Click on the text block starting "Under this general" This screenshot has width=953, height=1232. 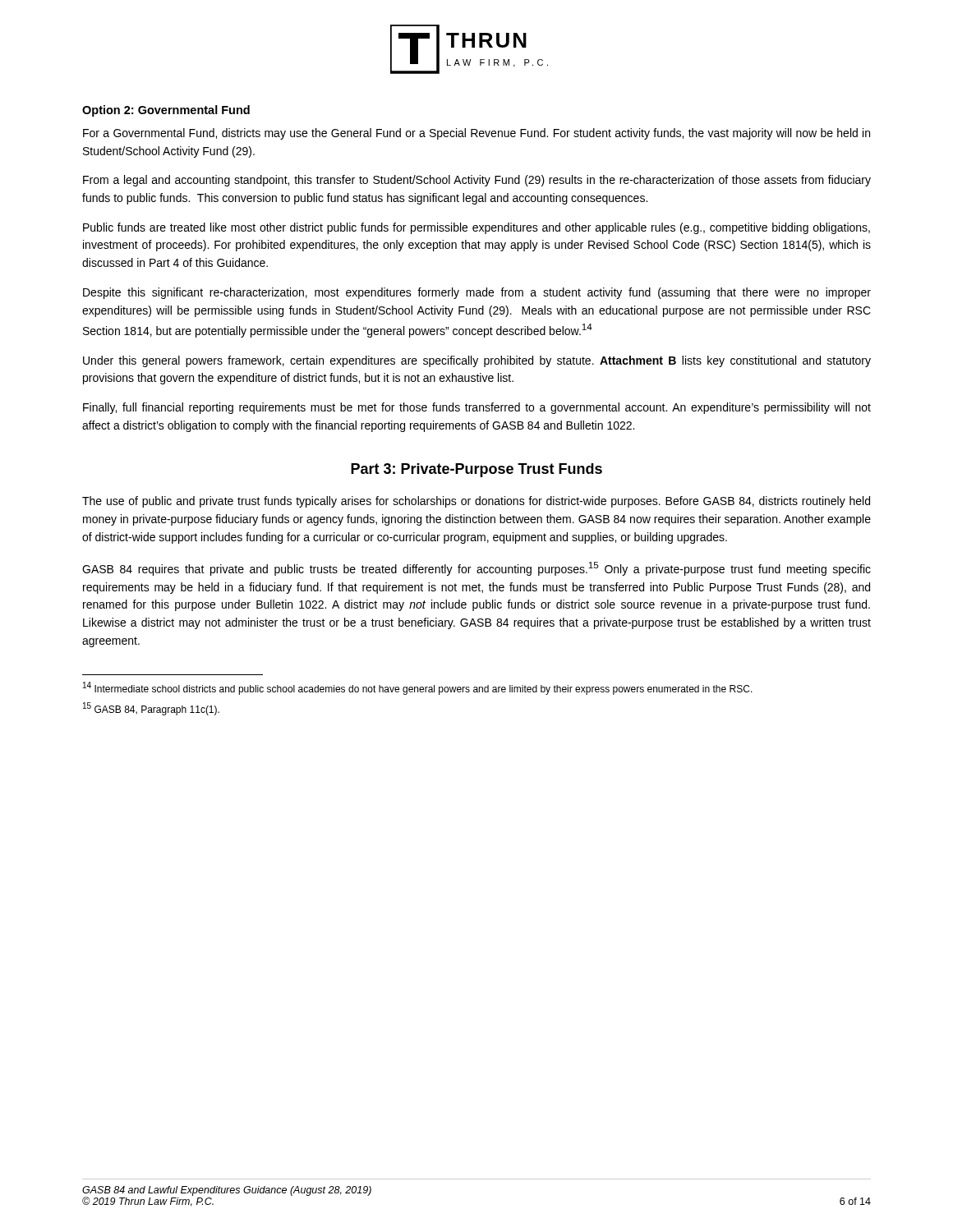(476, 369)
